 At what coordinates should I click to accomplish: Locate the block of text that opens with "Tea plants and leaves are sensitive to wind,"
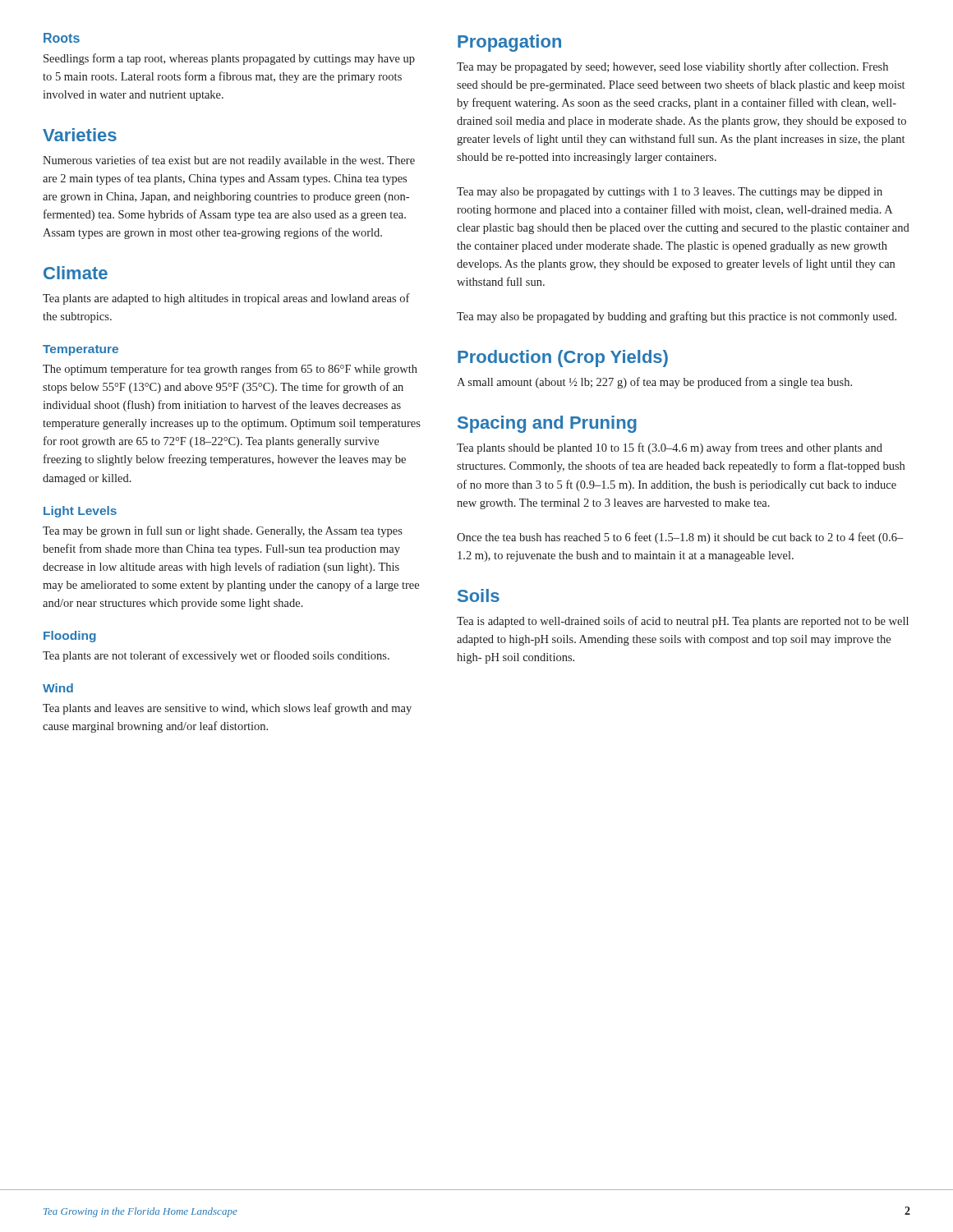pos(227,717)
